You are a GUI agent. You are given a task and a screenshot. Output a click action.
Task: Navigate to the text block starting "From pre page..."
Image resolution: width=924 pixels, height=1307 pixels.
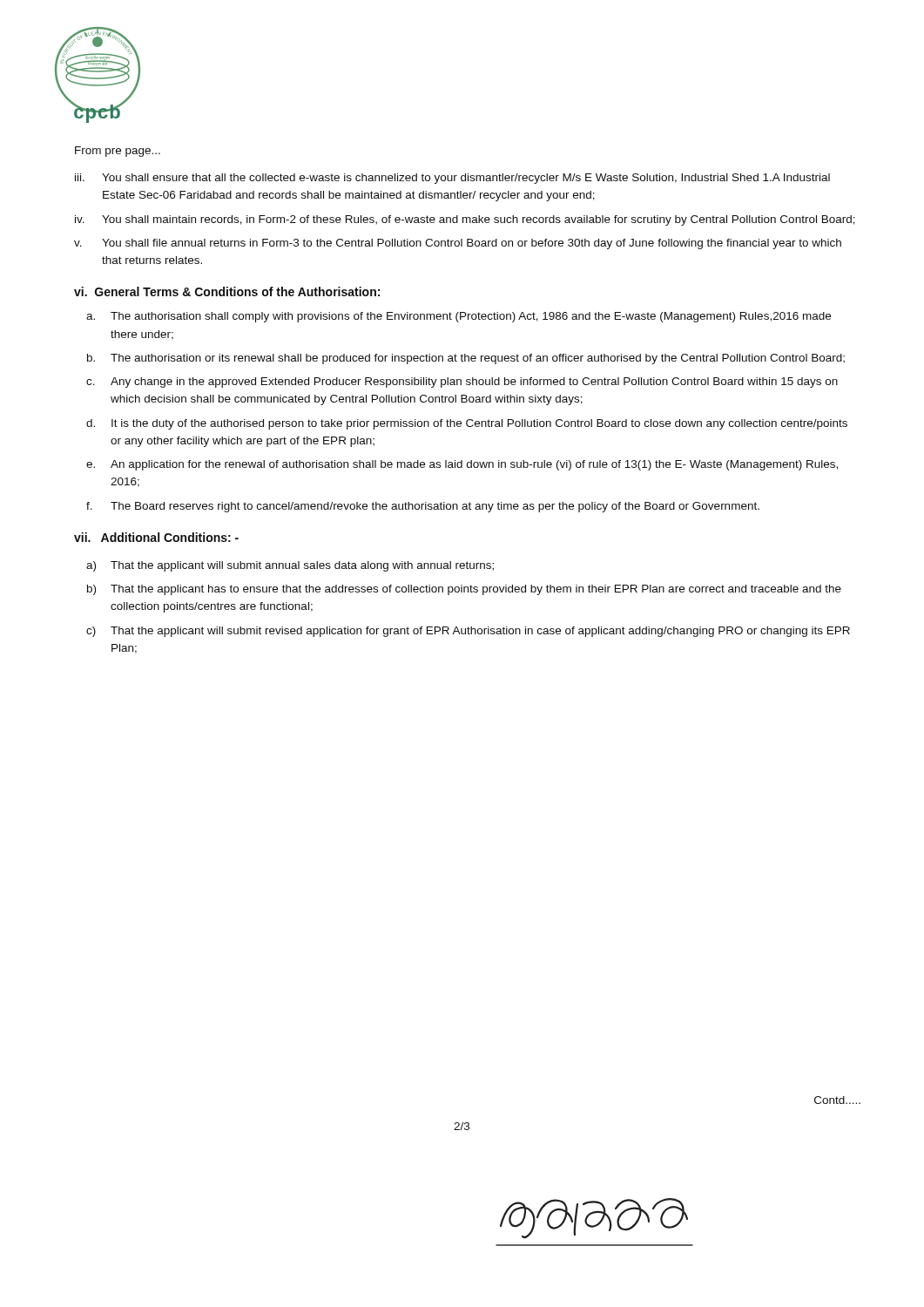tap(117, 150)
